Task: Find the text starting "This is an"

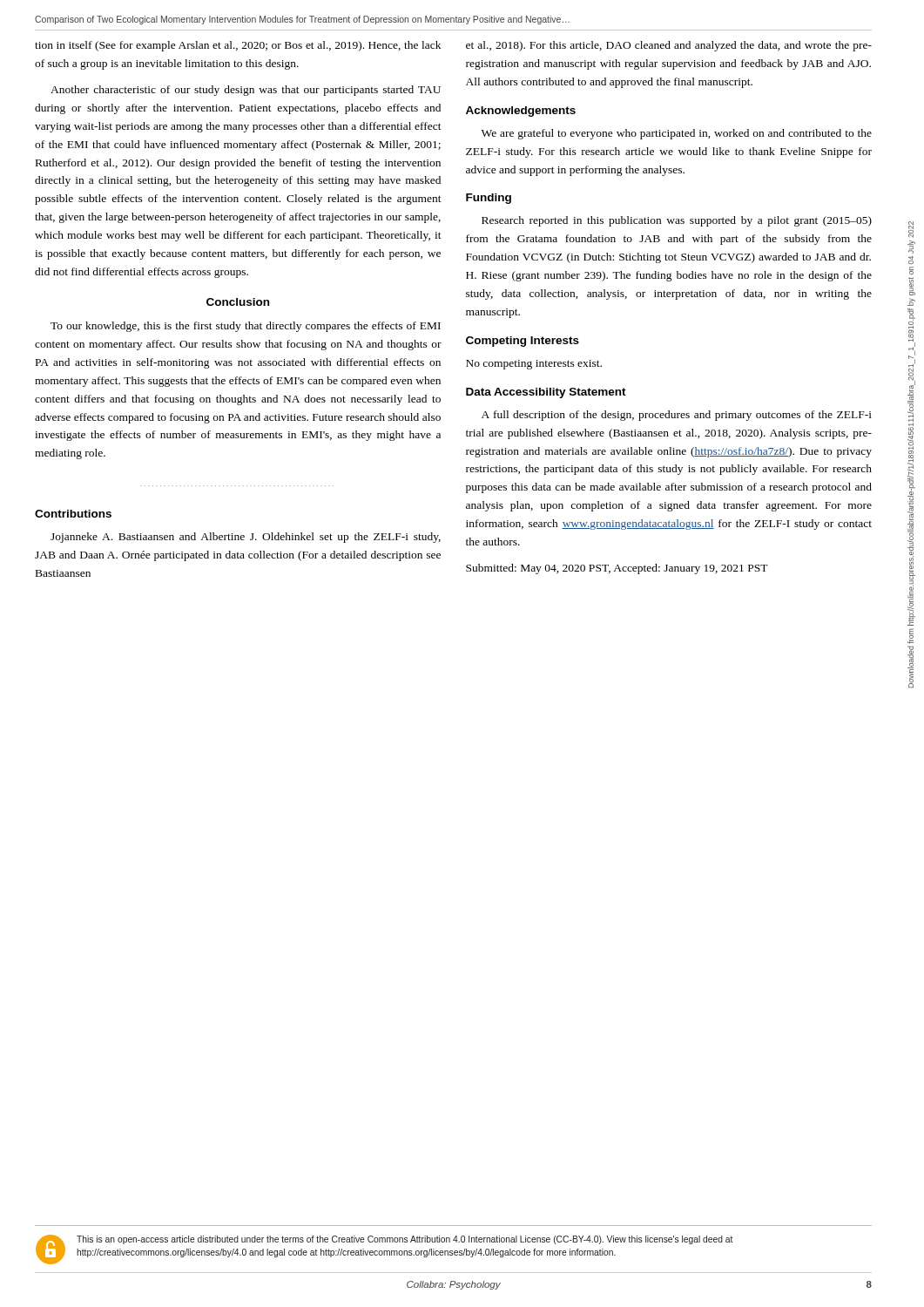Action: click(x=453, y=1249)
